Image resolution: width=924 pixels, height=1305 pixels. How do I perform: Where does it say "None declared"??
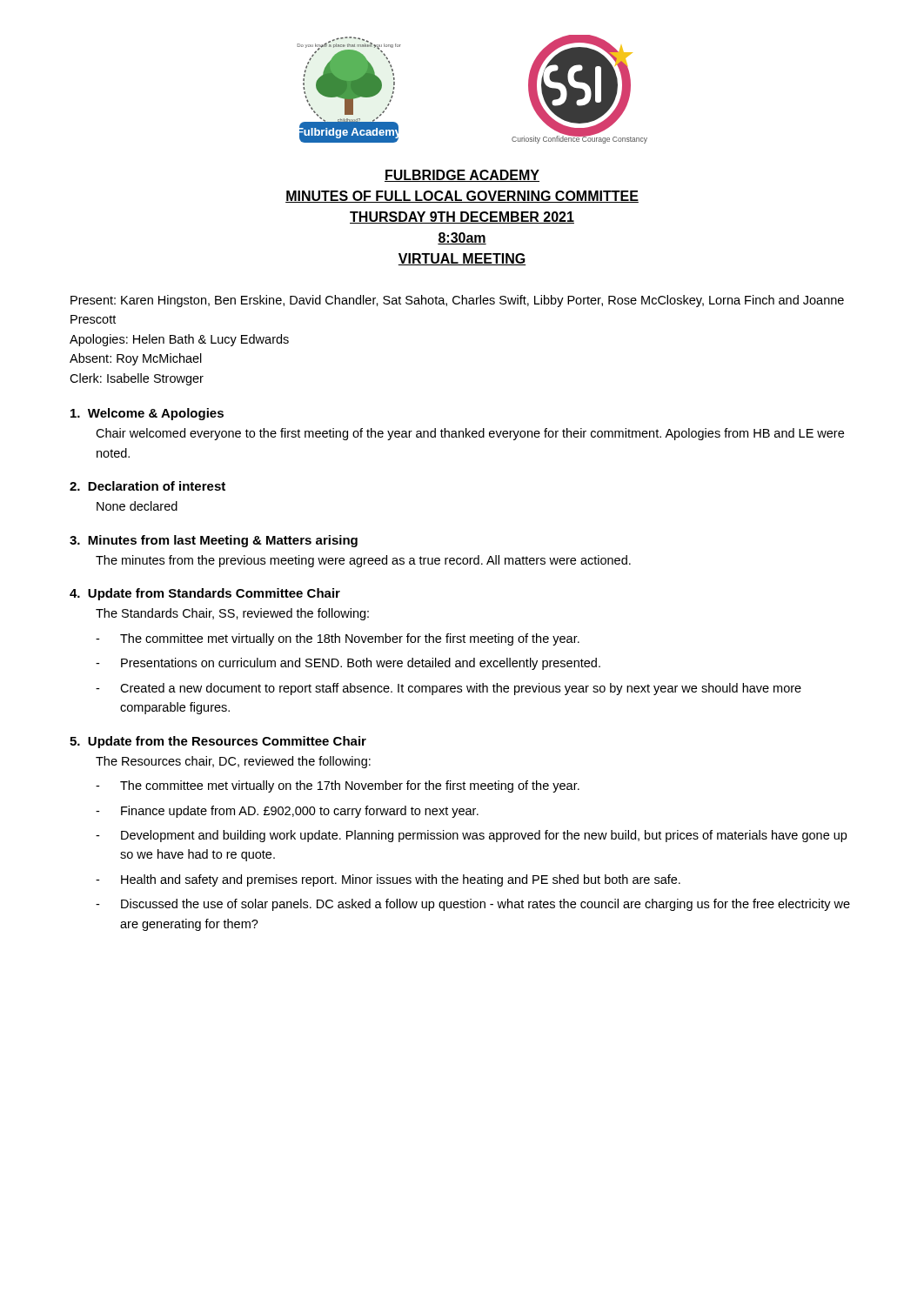[x=137, y=507]
